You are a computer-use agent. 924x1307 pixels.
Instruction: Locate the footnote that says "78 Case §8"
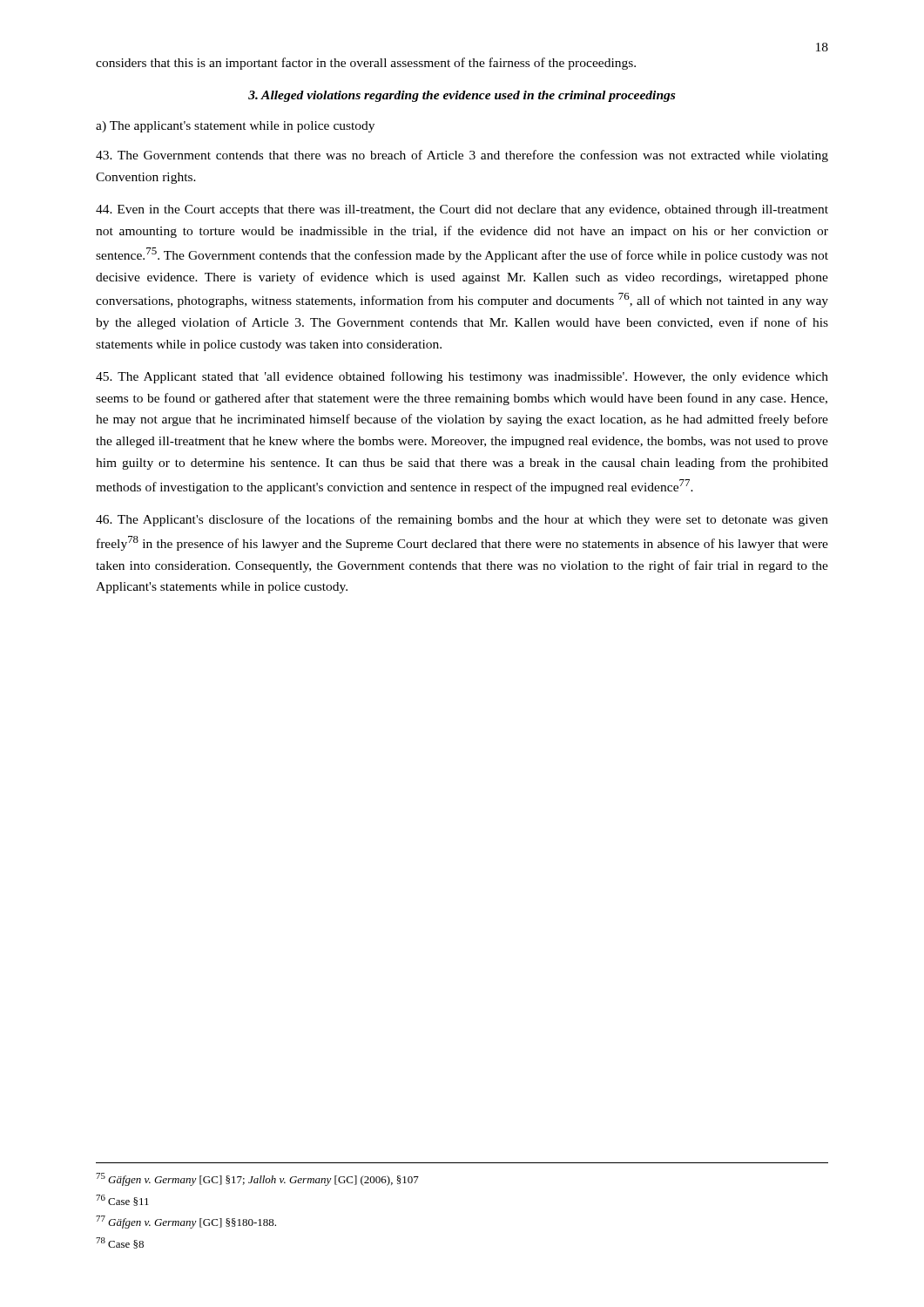(120, 1243)
